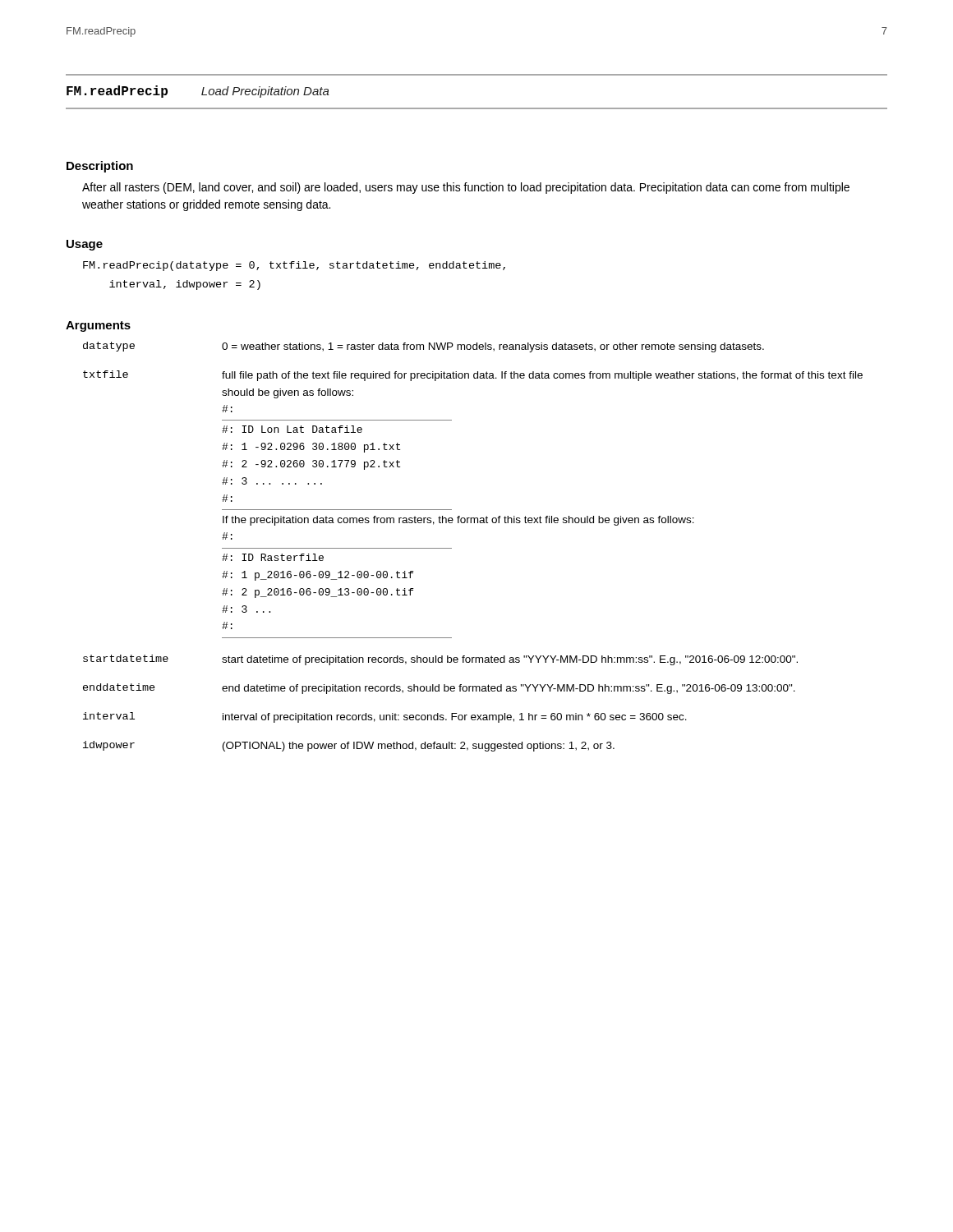
Task: Locate the text starting "After all rasters (DEM,"
Action: click(x=466, y=196)
